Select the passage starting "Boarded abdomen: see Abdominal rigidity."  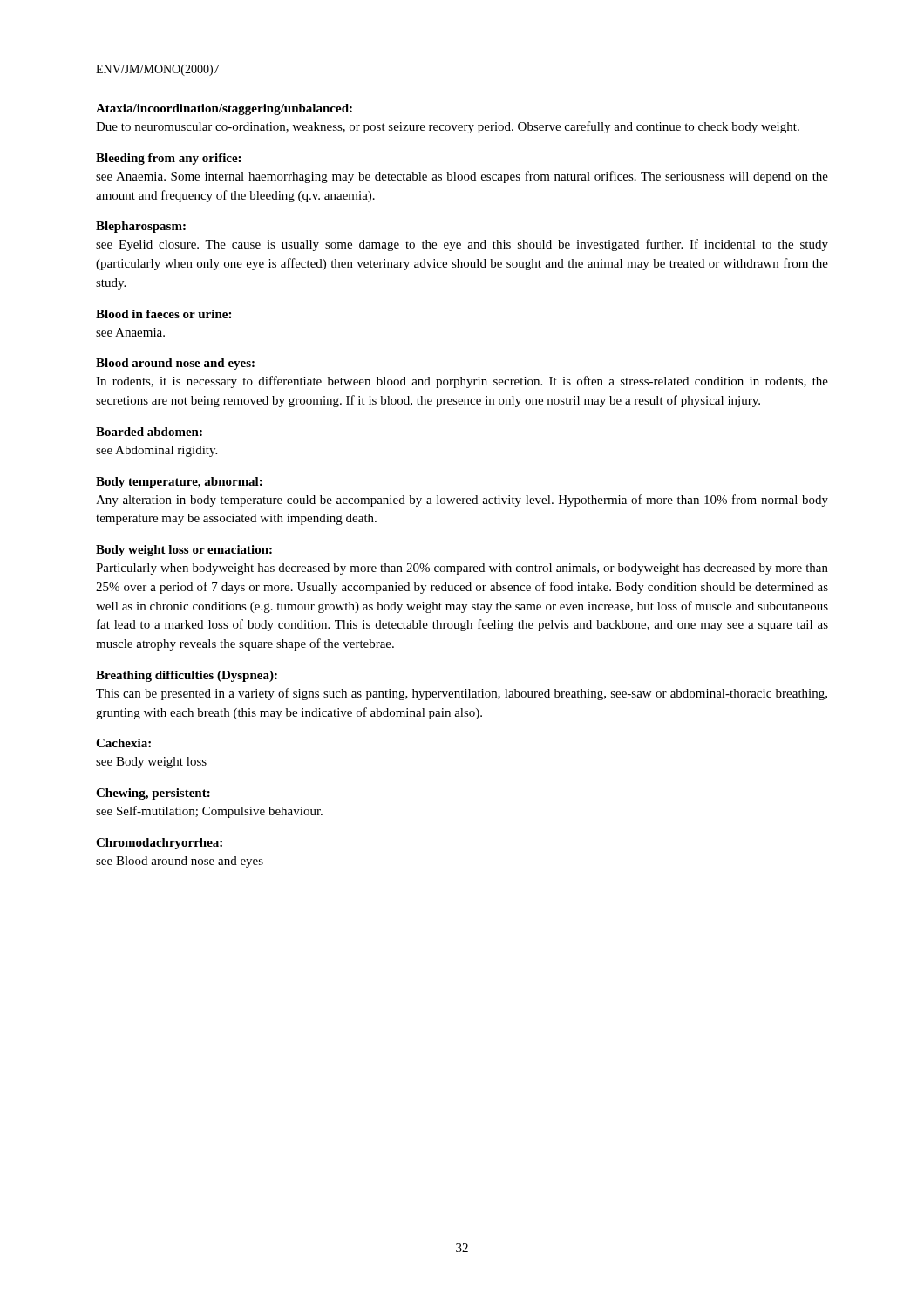click(149, 432)
